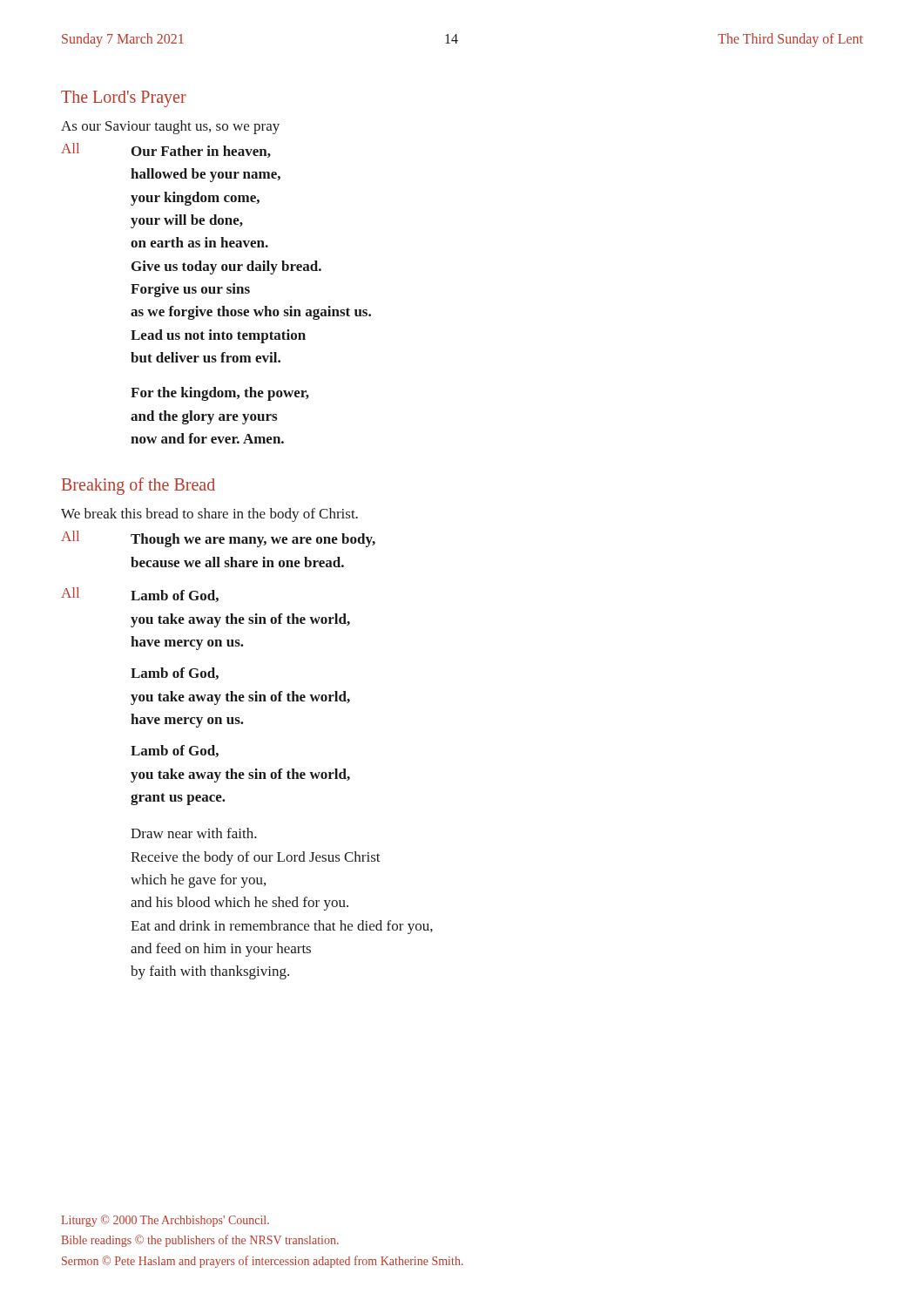Navigate to the region starting "Liturgy © 2000 The Archbishops'"
Image resolution: width=924 pixels, height=1307 pixels.
click(262, 1241)
